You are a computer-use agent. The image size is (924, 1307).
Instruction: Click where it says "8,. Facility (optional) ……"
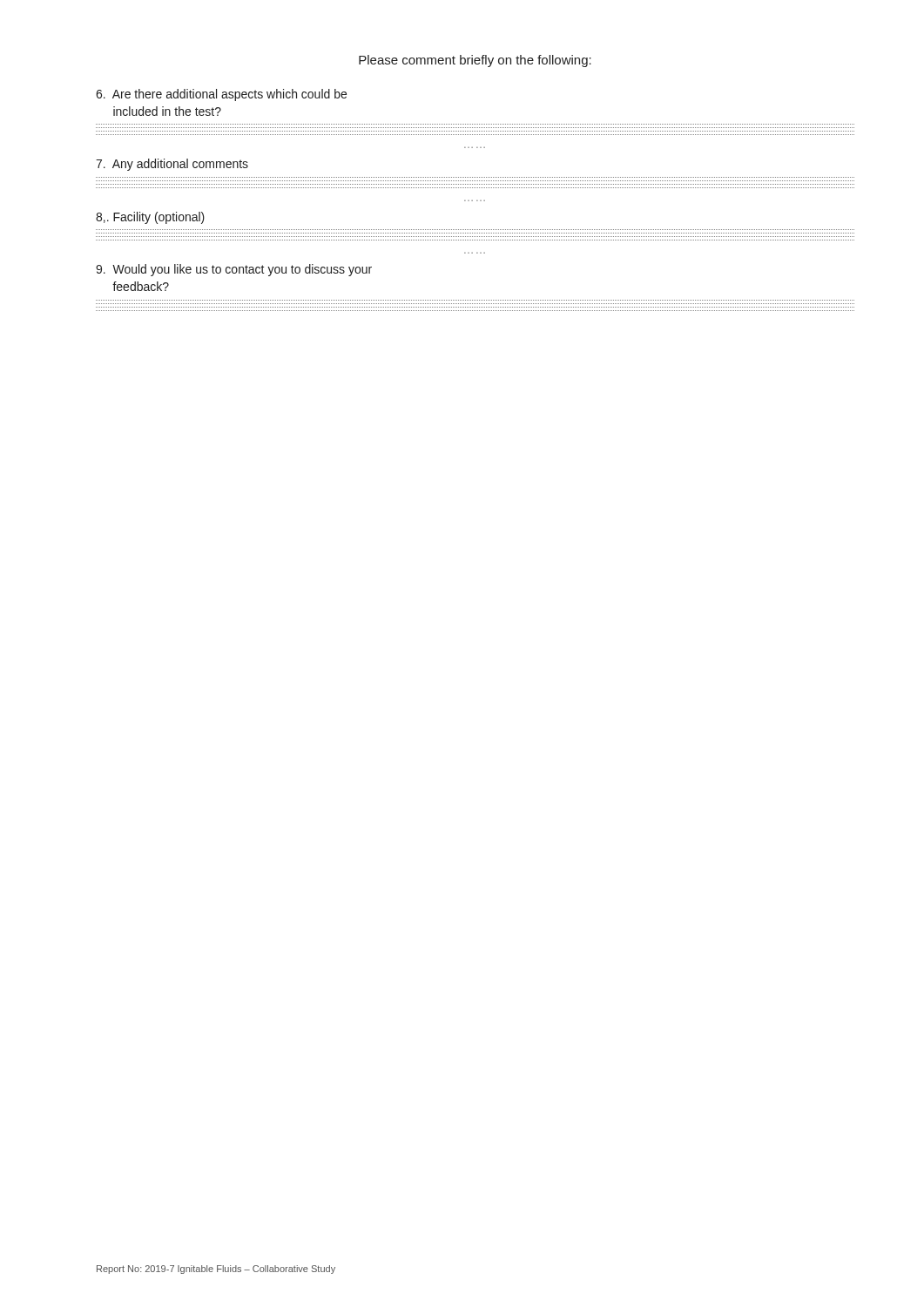475,233
